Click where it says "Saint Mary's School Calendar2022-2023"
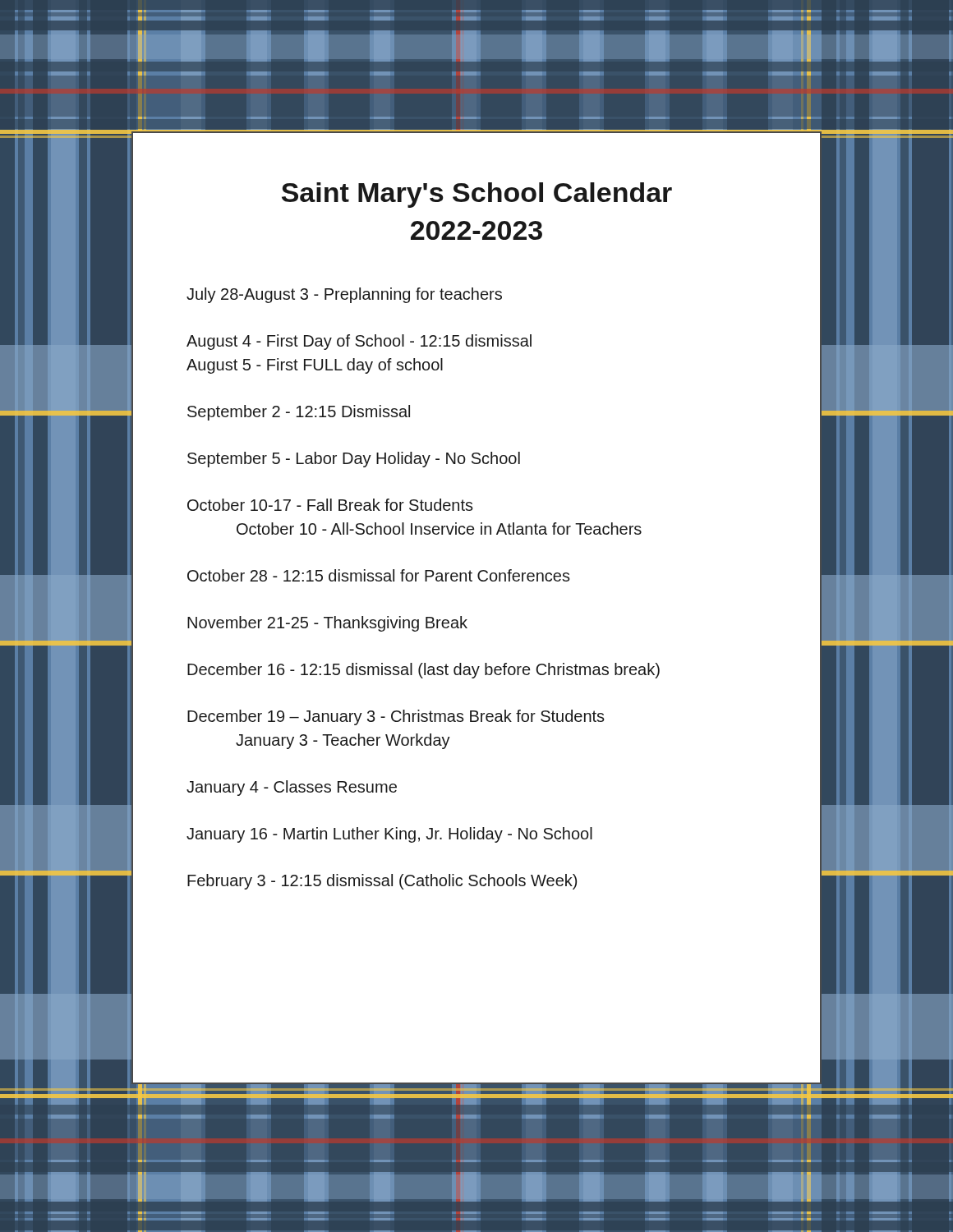 (476, 212)
